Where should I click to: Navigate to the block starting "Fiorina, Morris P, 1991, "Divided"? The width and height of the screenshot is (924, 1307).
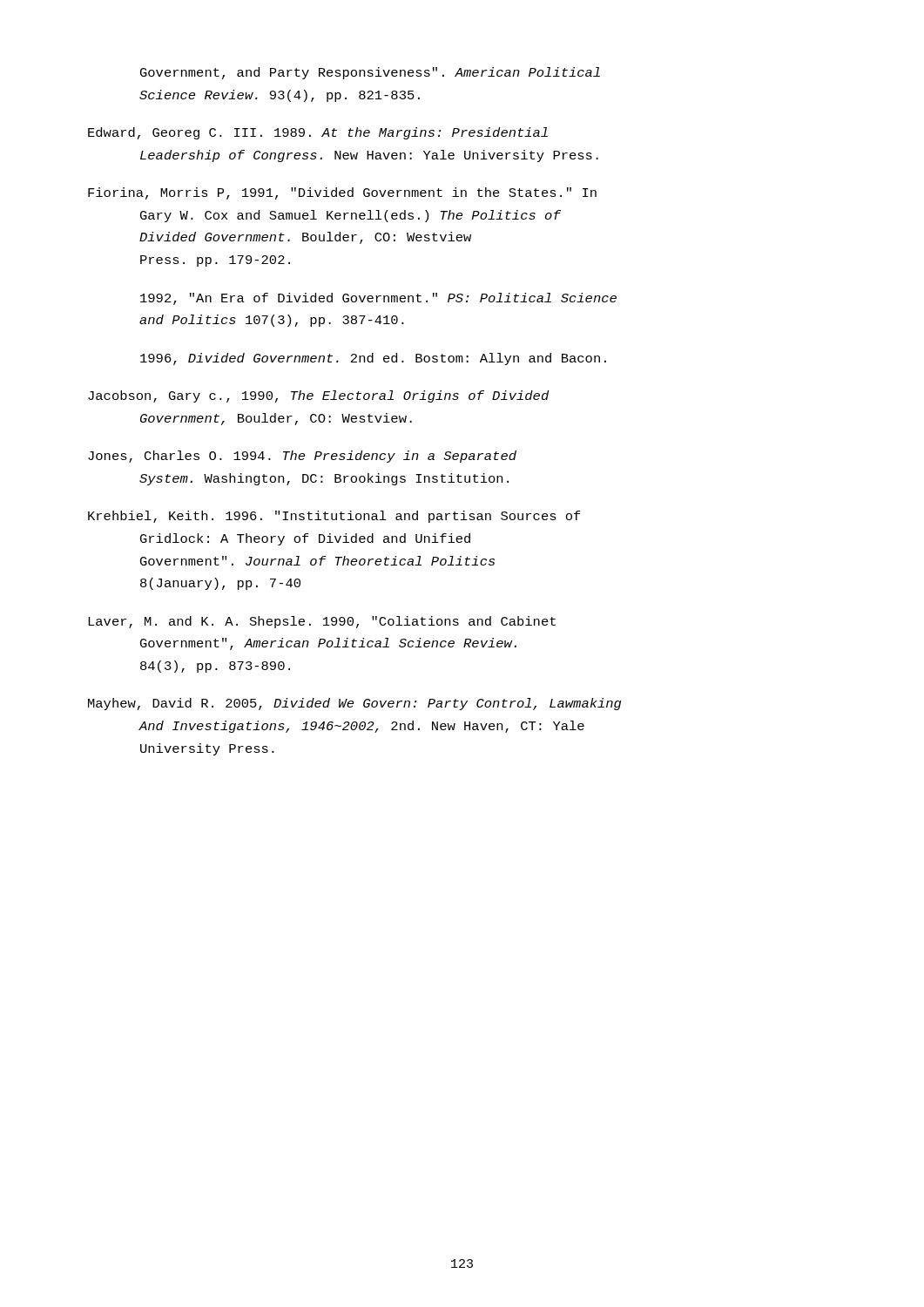466,228
